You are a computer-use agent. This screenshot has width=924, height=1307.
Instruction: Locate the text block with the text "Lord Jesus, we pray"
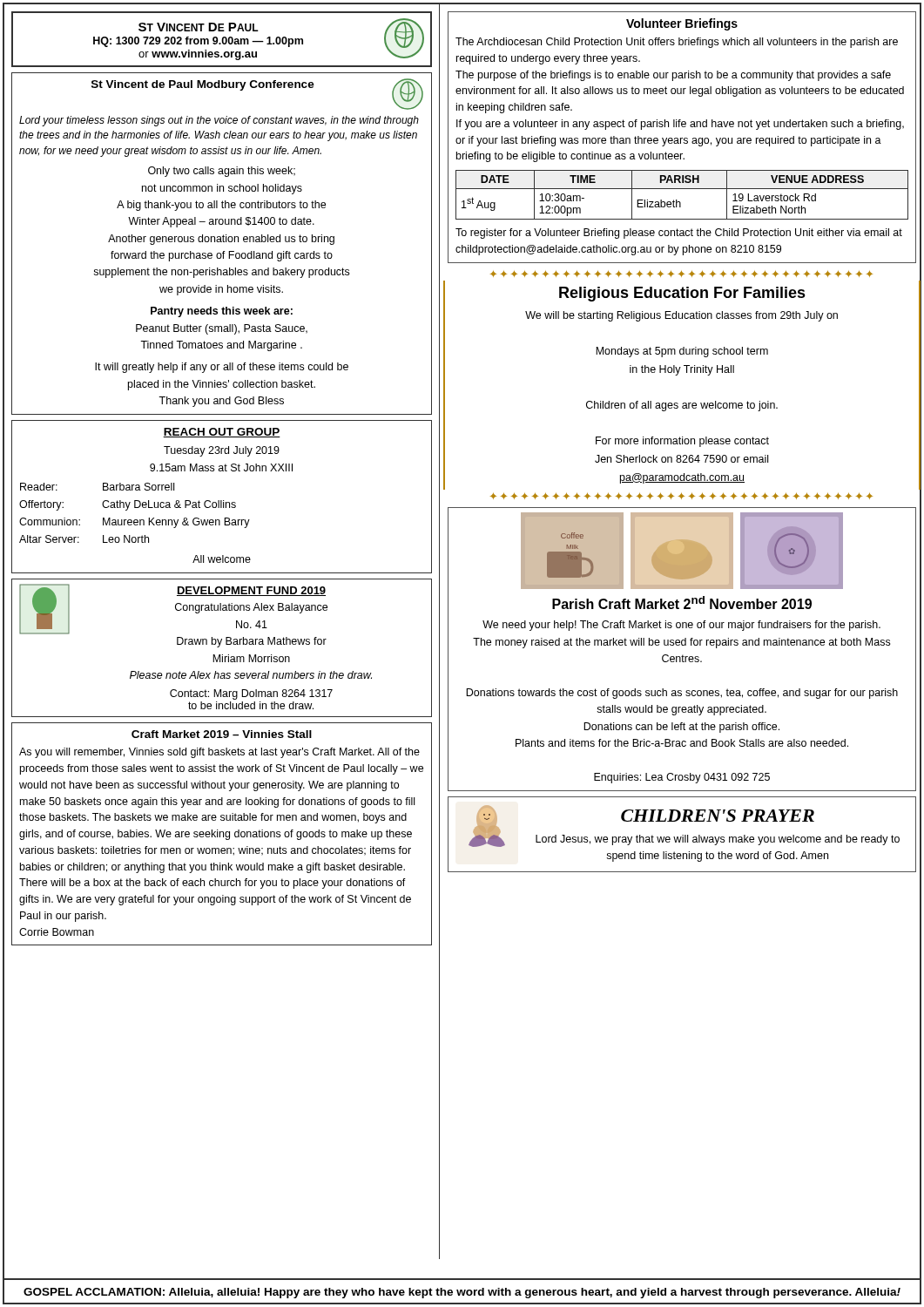pyautogui.click(x=718, y=847)
